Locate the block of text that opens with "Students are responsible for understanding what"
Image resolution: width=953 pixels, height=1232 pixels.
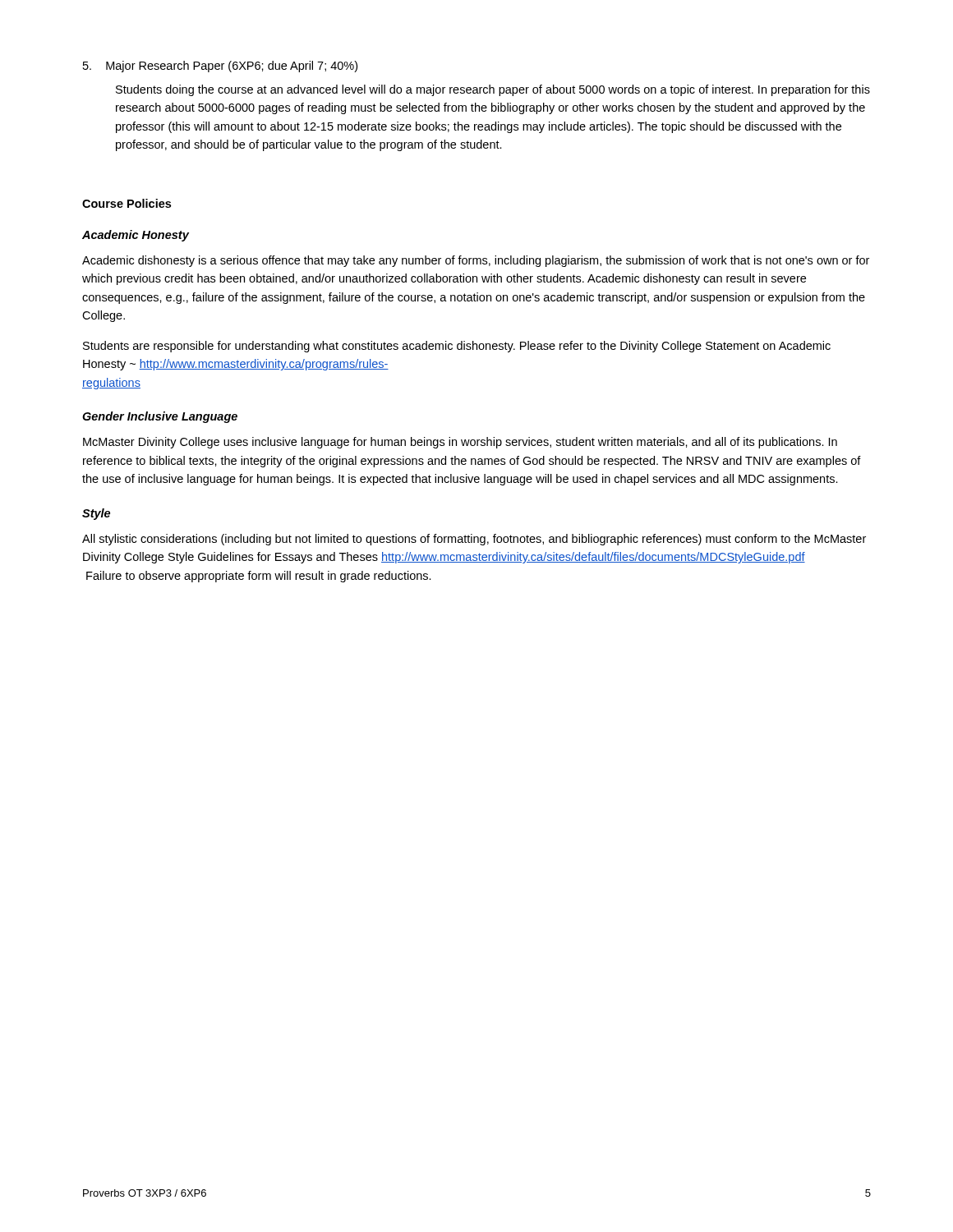click(x=457, y=347)
